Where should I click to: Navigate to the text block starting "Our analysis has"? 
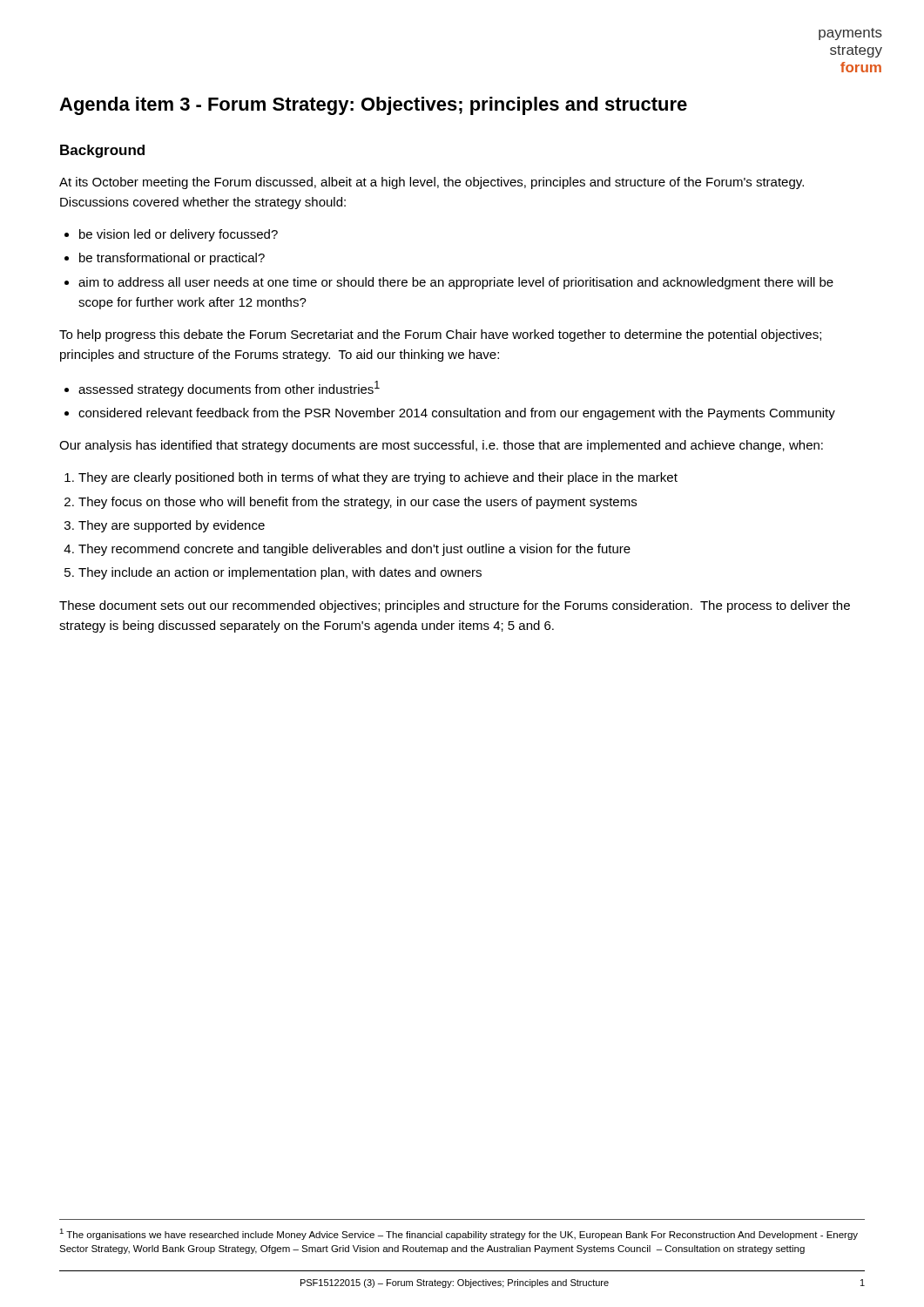tap(442, 445)
